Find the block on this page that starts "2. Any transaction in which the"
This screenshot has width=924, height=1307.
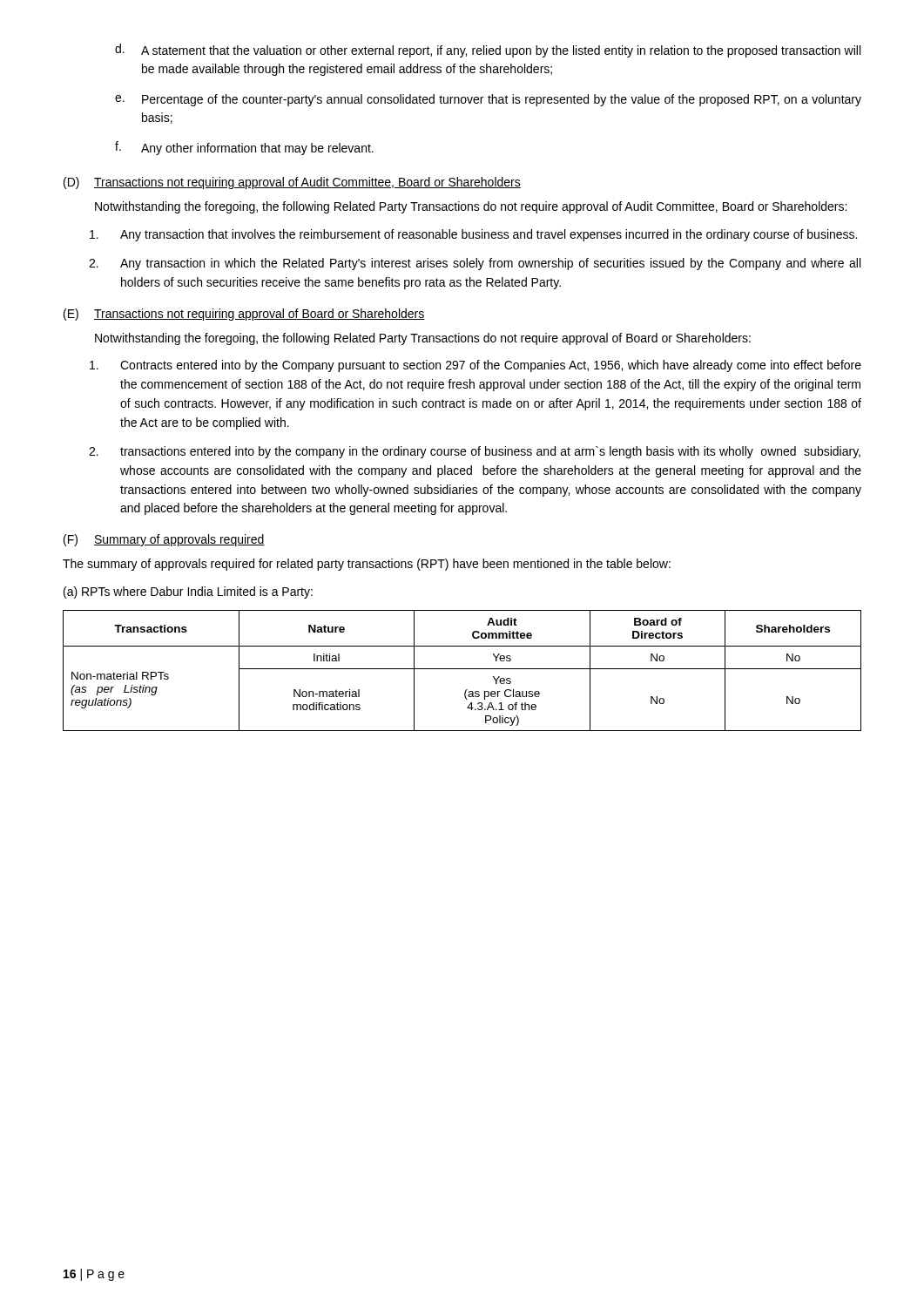[475, 274]
